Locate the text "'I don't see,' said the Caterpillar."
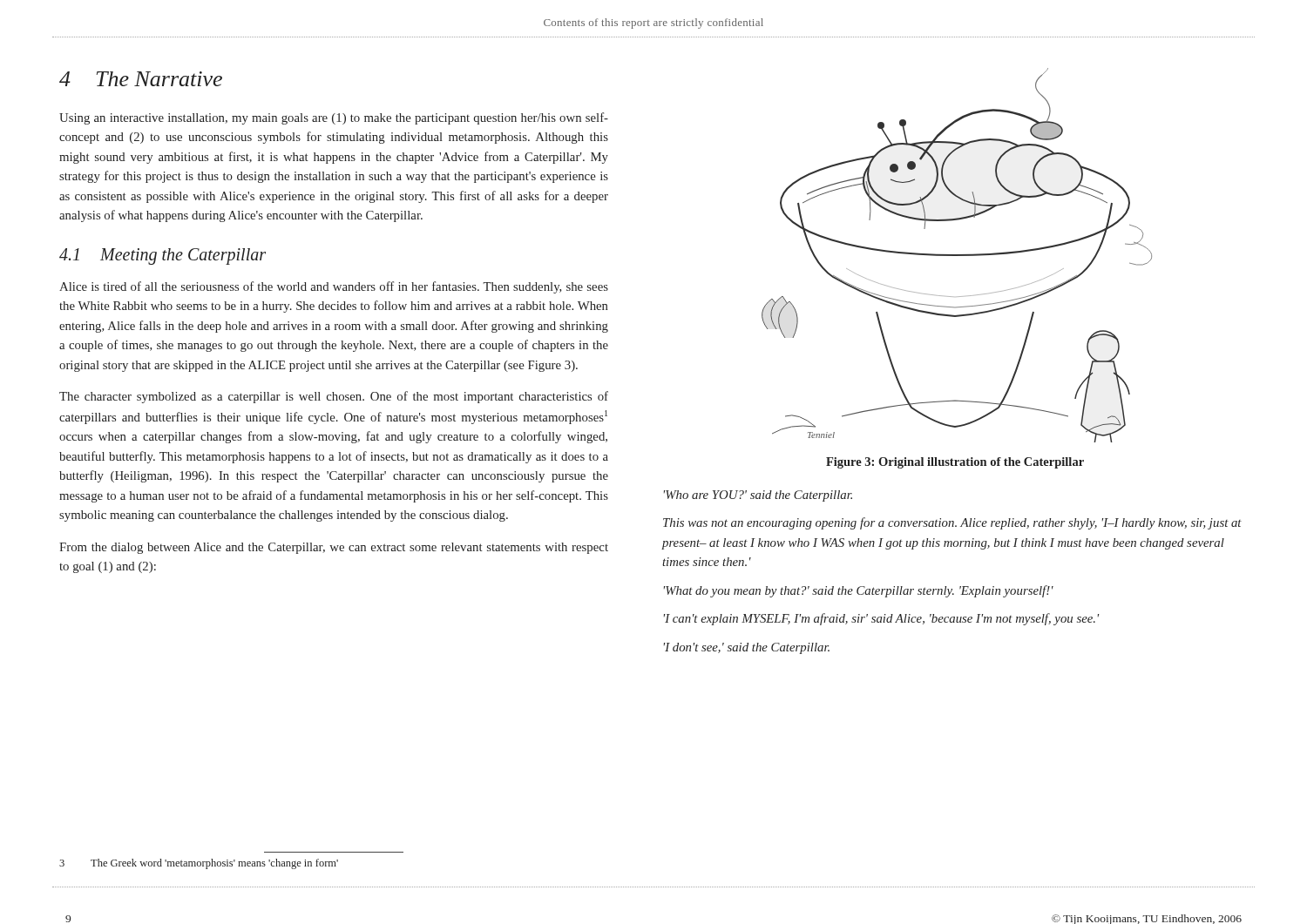 (x=746, y=647)
